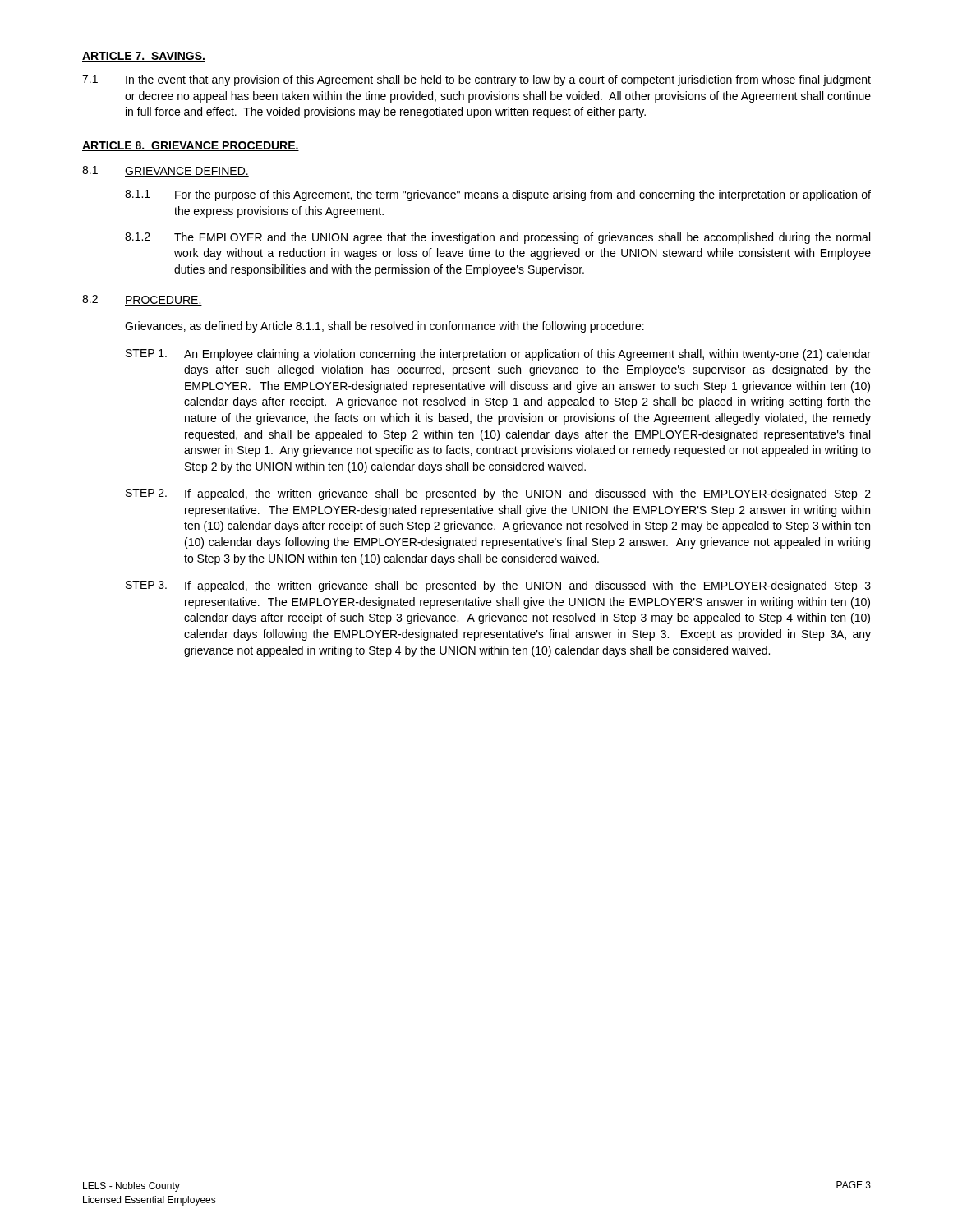953x1232 pixels.
Task: Where is the passage that starts "8.1.1 For the purpose of"?
Action: pyautogui.click(x=498, y=204)
